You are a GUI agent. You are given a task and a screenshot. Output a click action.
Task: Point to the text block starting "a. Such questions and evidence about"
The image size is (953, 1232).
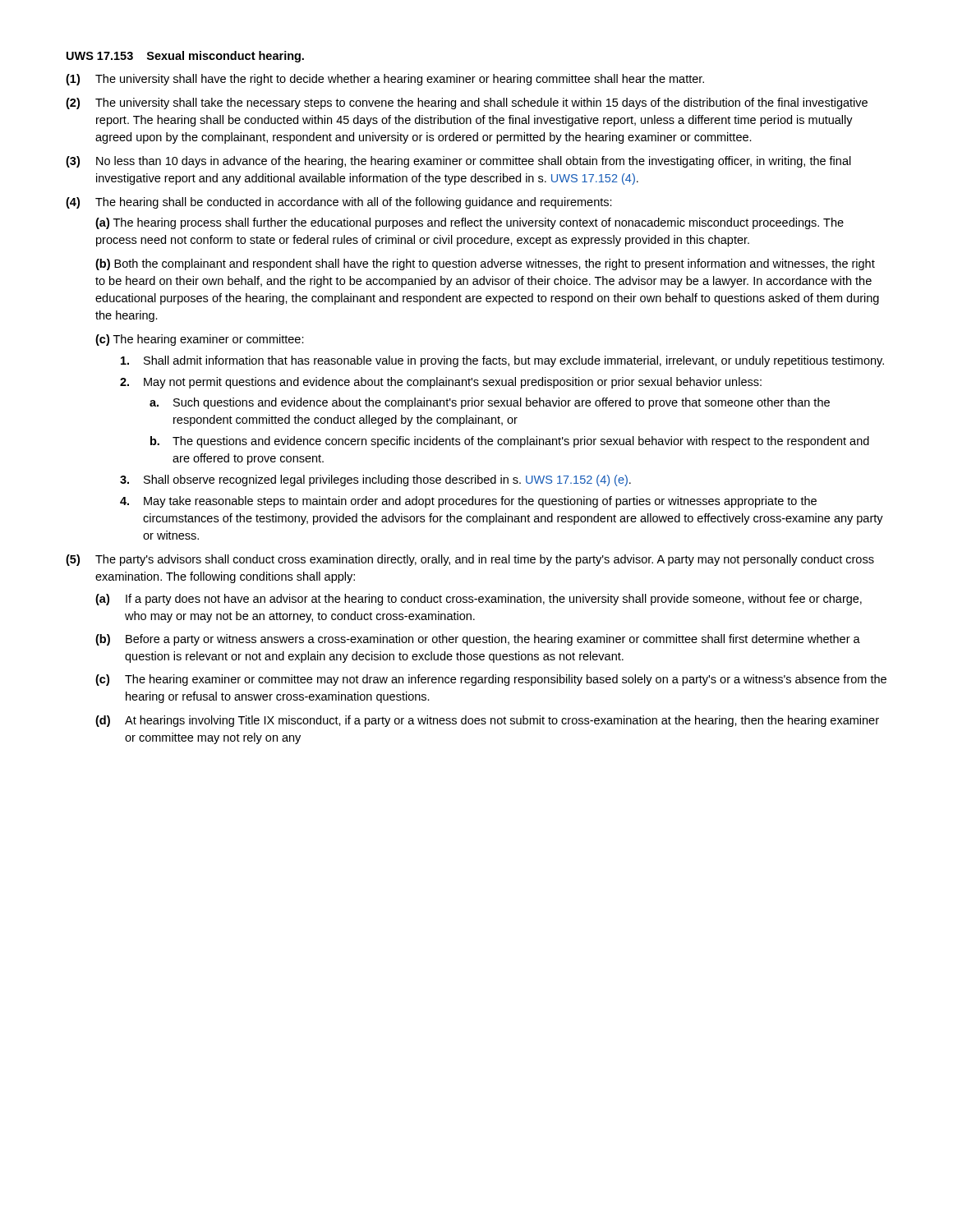(x=518, y=412)
